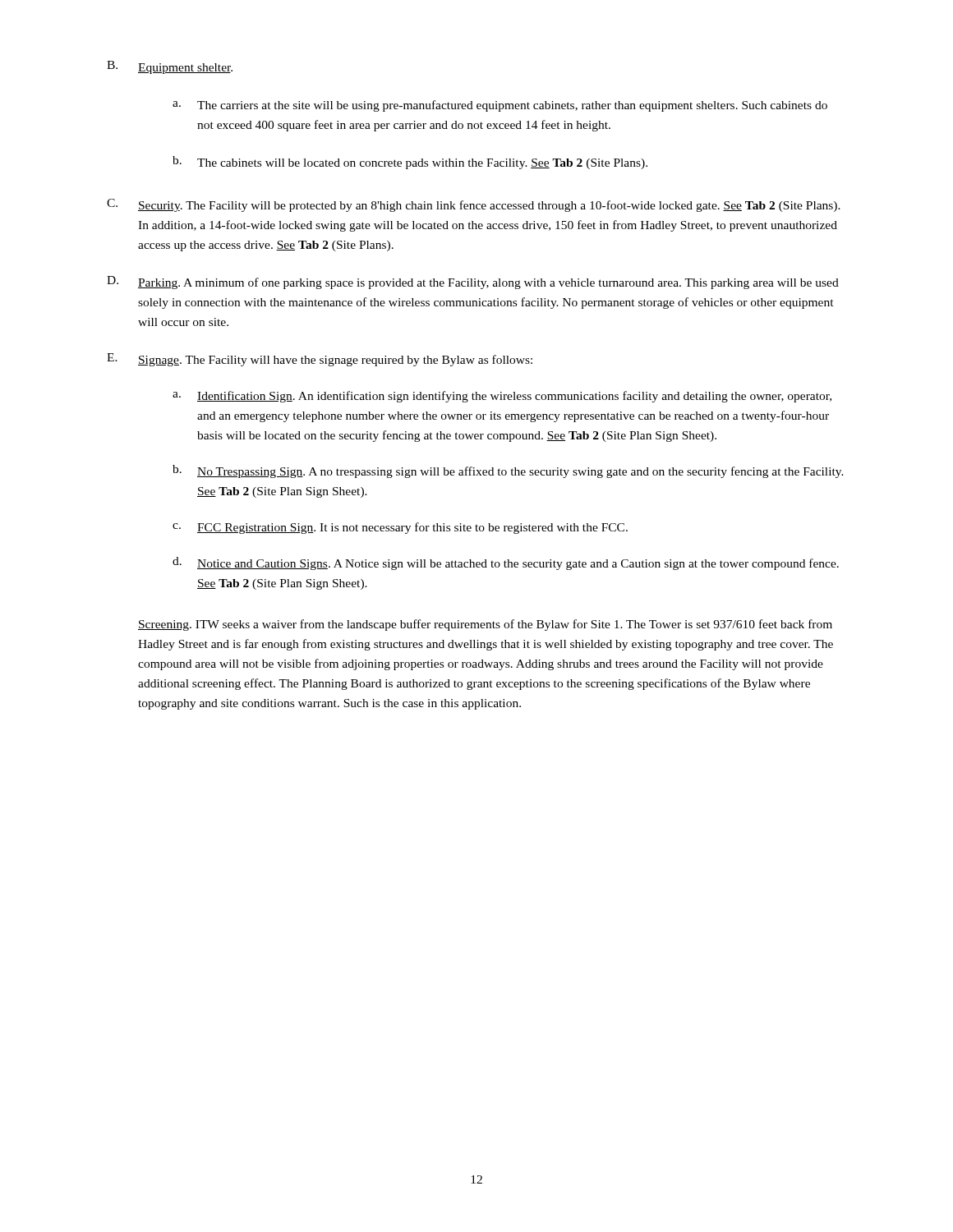Select the list item containing "B. Equipment shelter."
This screenshot has height=1232, width=953.
coord(170,67)
